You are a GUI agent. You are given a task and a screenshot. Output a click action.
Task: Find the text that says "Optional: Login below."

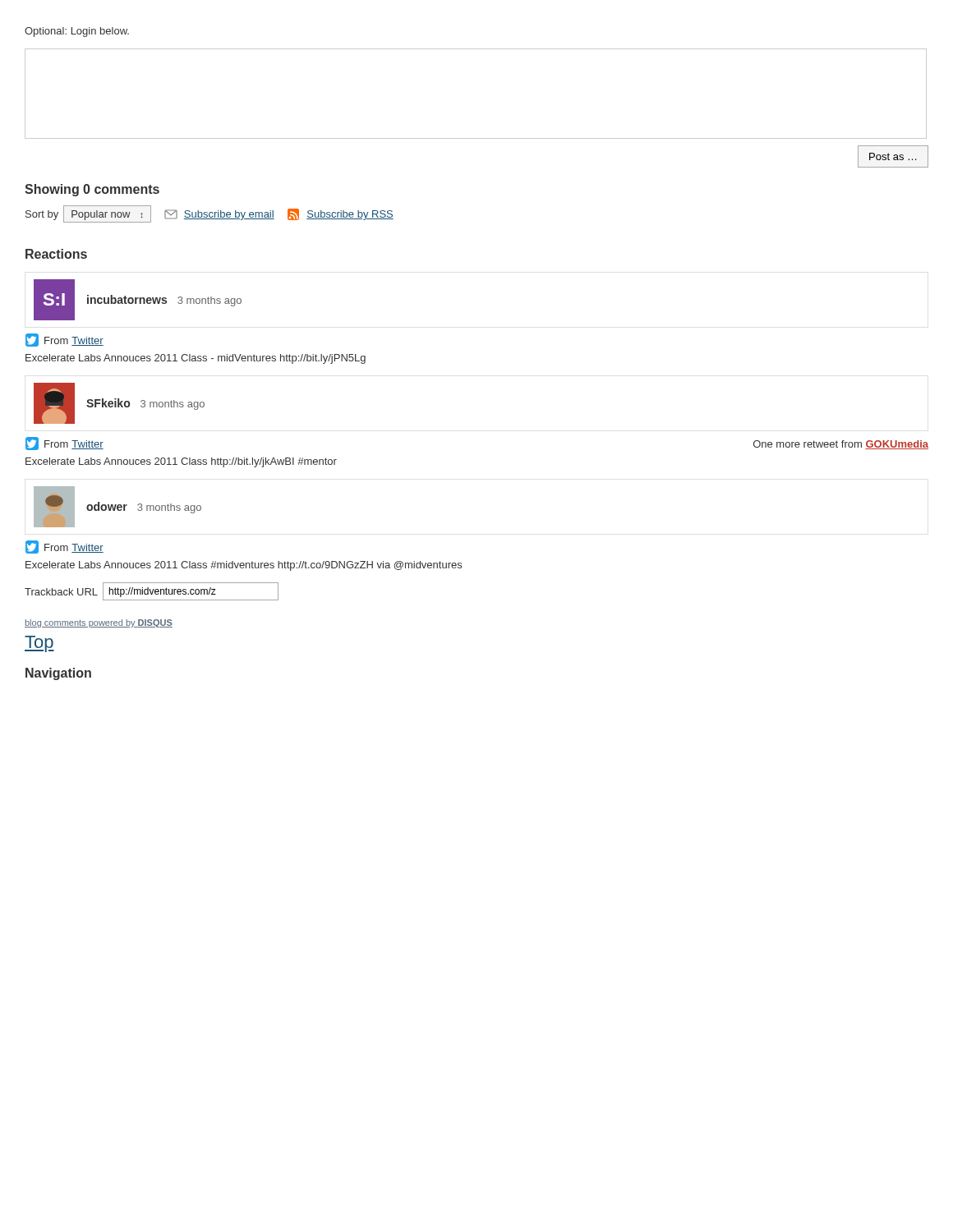(x=77, y=31)
